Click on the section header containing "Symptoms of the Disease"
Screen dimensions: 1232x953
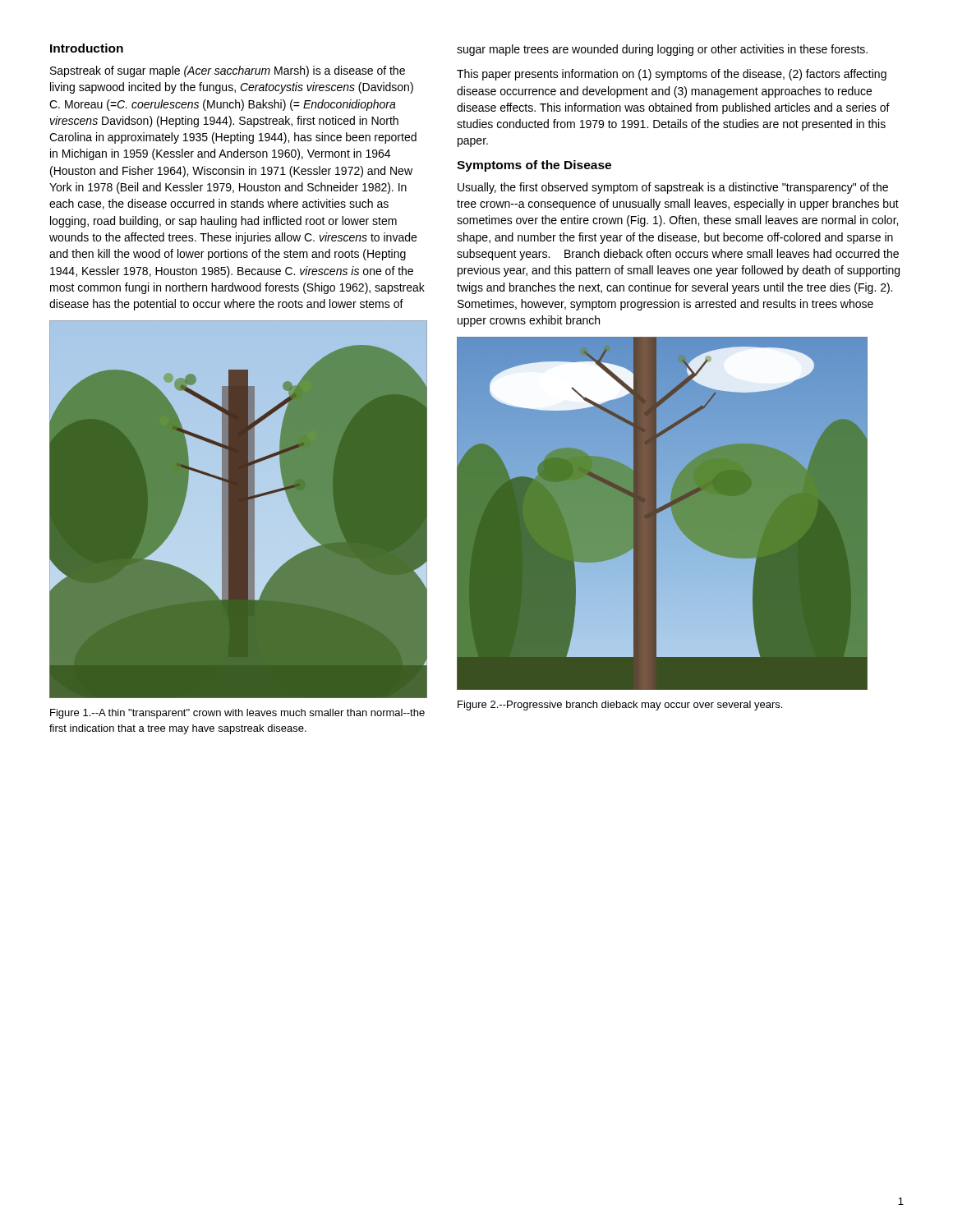[x=534, y=166]
